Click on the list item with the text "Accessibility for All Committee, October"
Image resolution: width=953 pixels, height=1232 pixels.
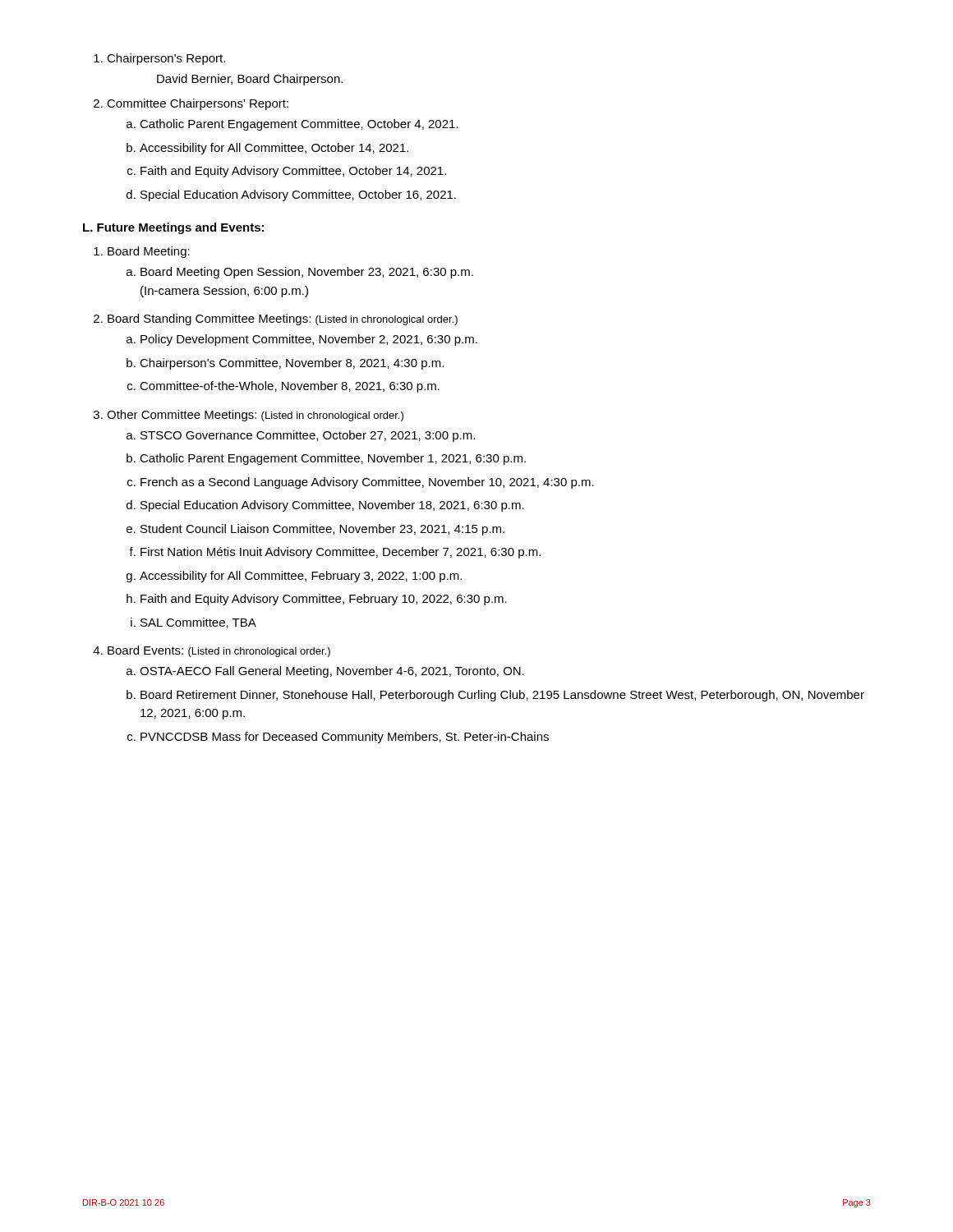point(275,147)
